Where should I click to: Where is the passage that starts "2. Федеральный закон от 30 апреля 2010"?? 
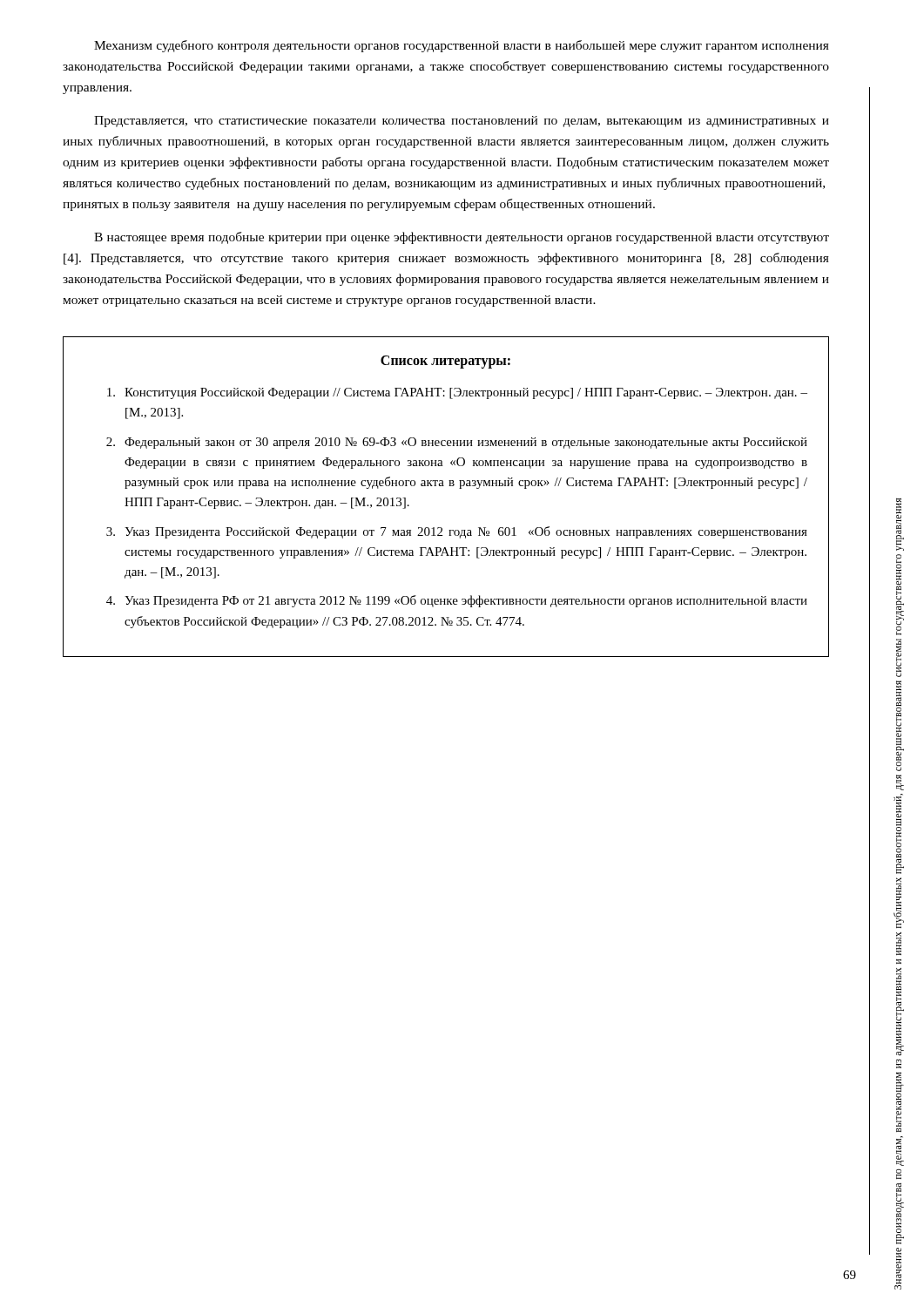[x=446, y=472]
